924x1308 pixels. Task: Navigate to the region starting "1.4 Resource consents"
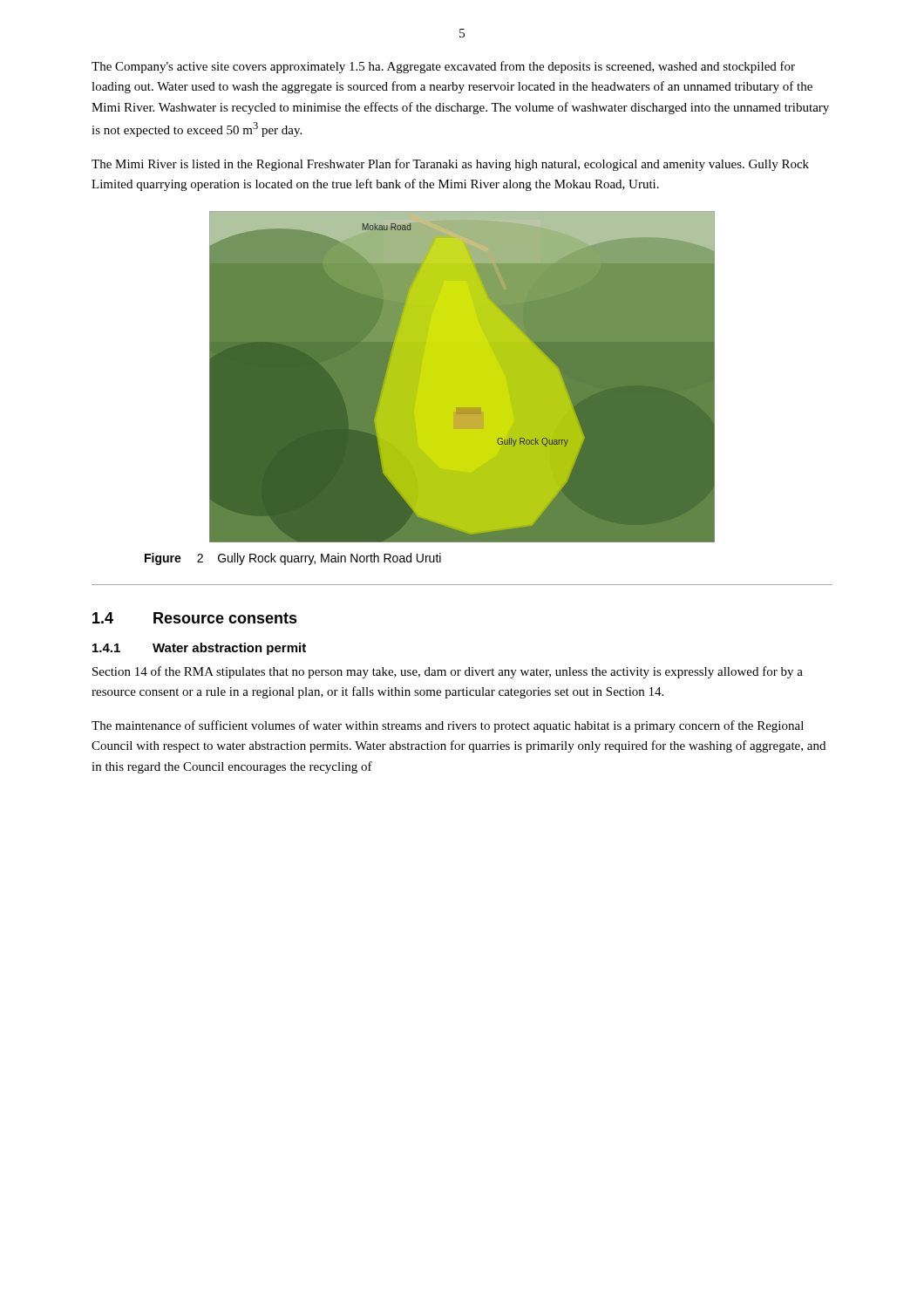194,618
